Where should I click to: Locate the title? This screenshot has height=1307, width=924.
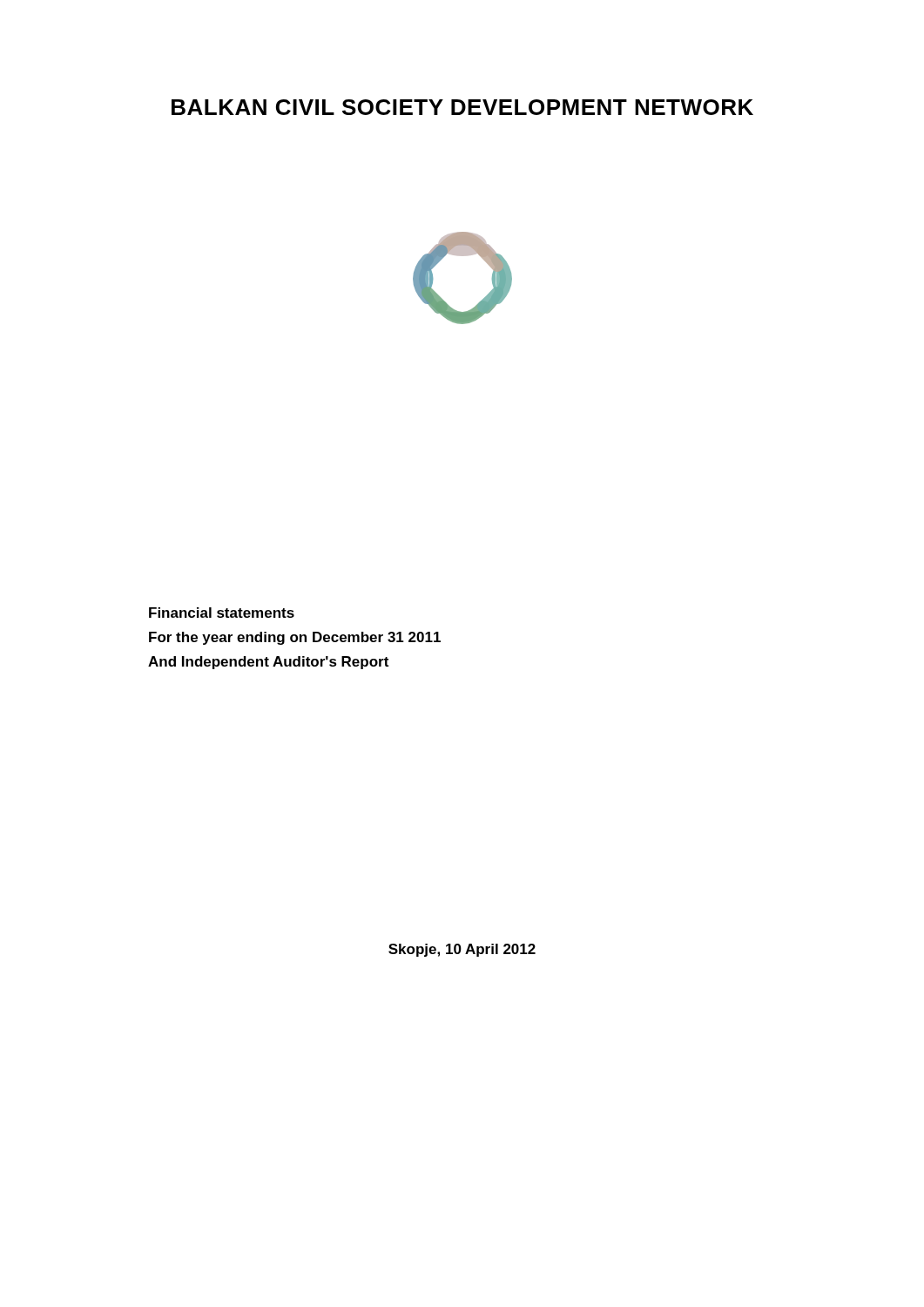click(462, 107)
